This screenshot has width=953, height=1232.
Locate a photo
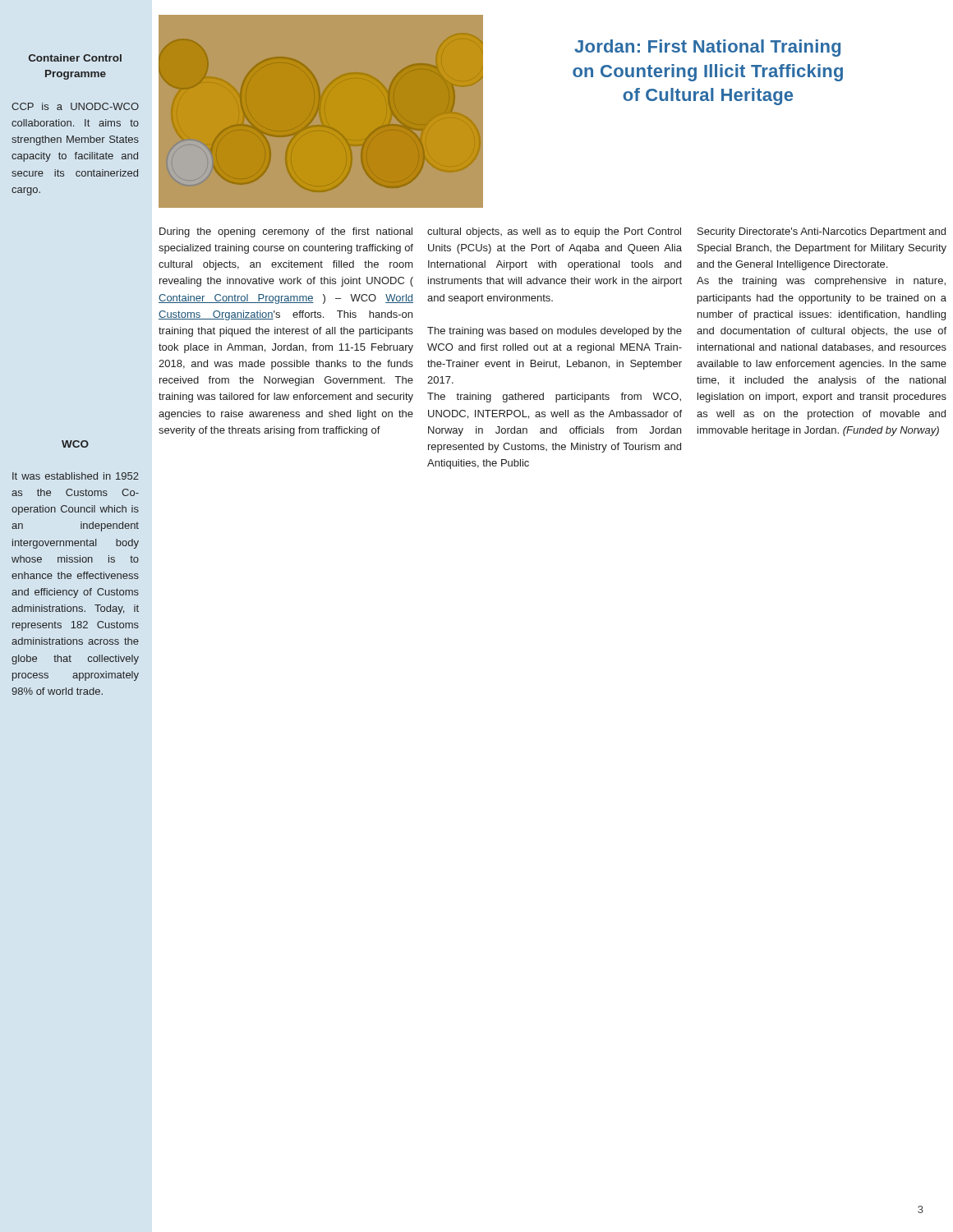coord(321,111)
